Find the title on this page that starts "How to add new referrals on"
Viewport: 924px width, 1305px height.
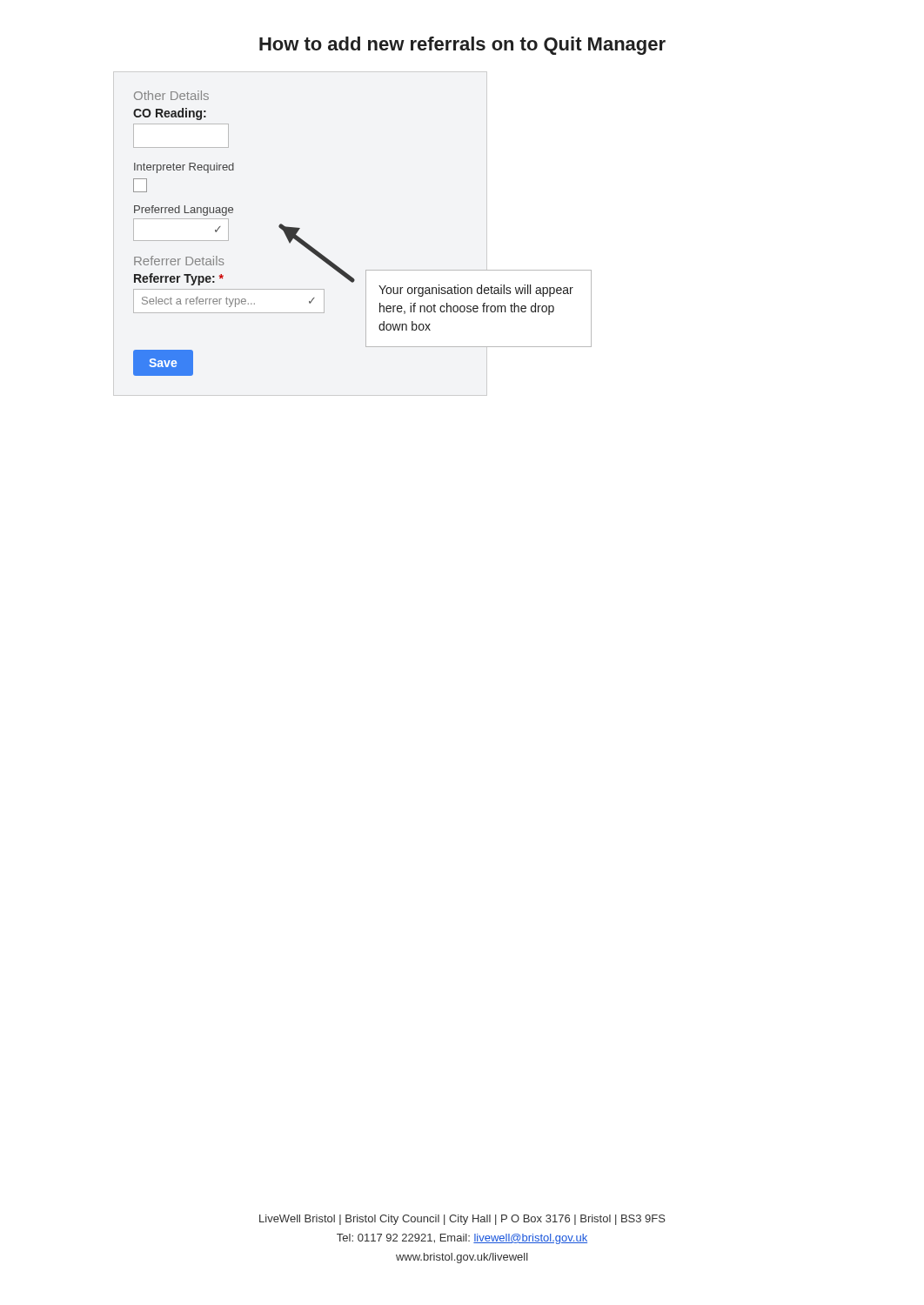tap(462, 44)
